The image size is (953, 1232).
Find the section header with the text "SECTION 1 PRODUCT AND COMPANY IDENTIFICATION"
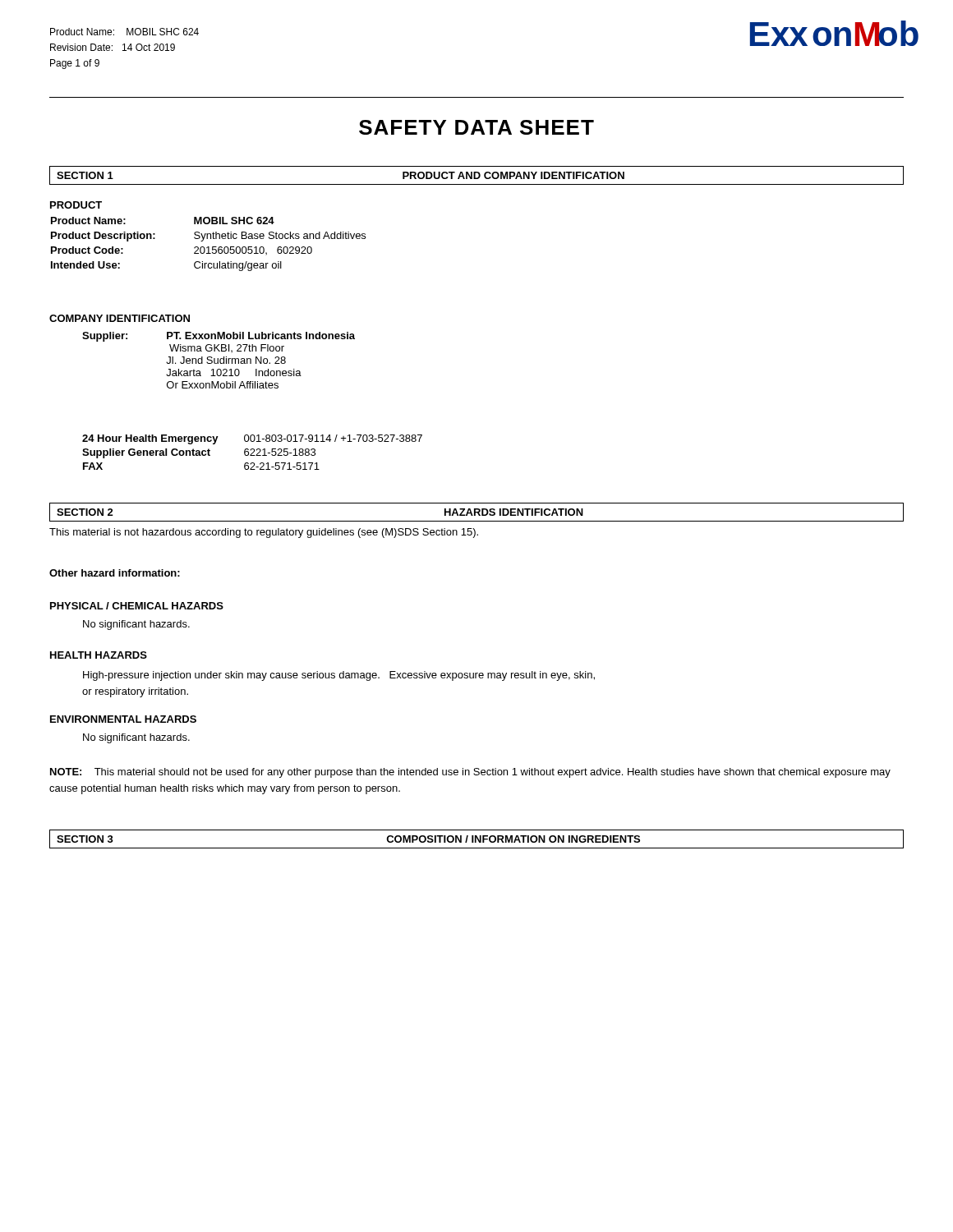pos(476,175)
